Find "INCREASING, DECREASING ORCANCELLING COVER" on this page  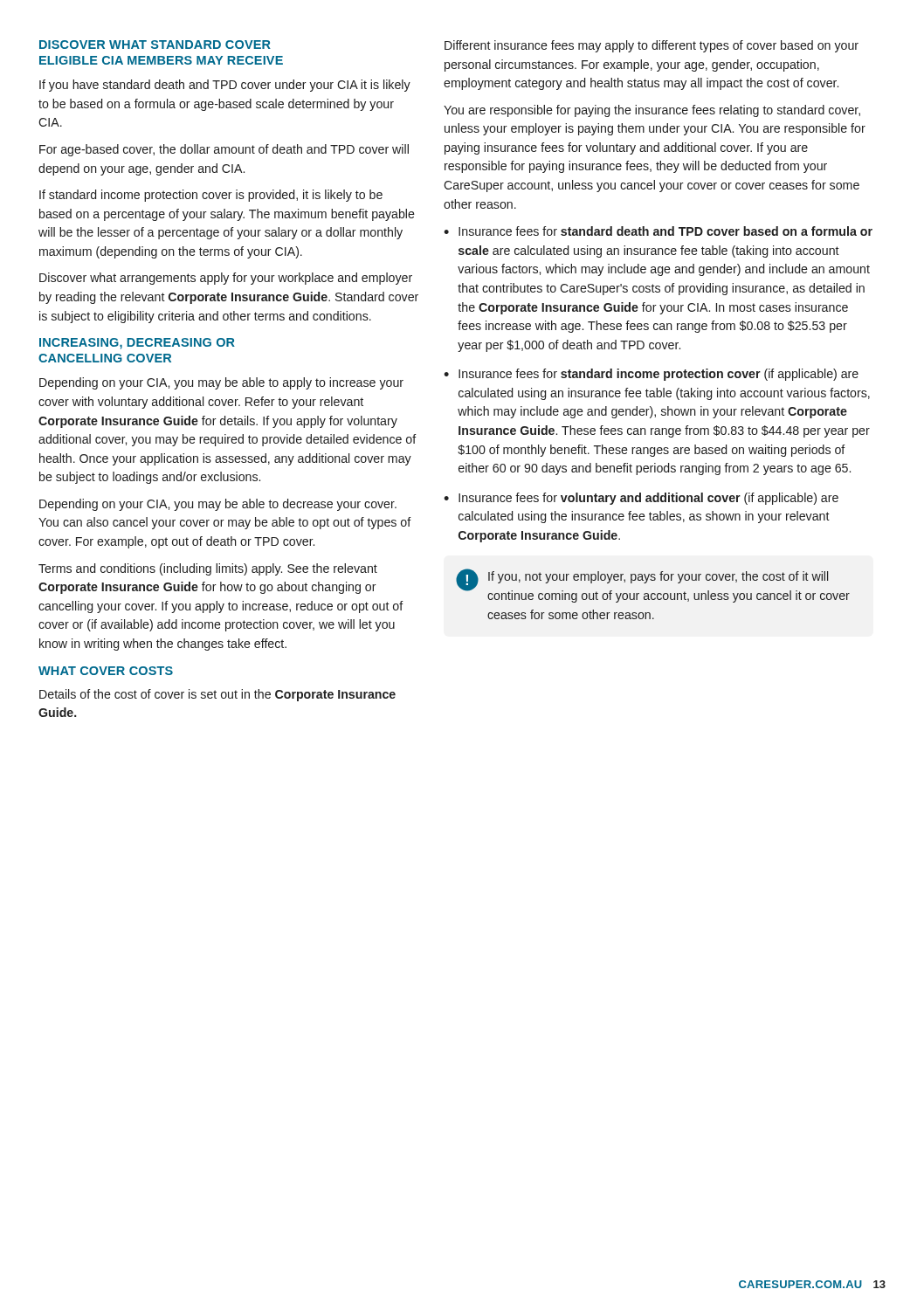coord(137,350)
